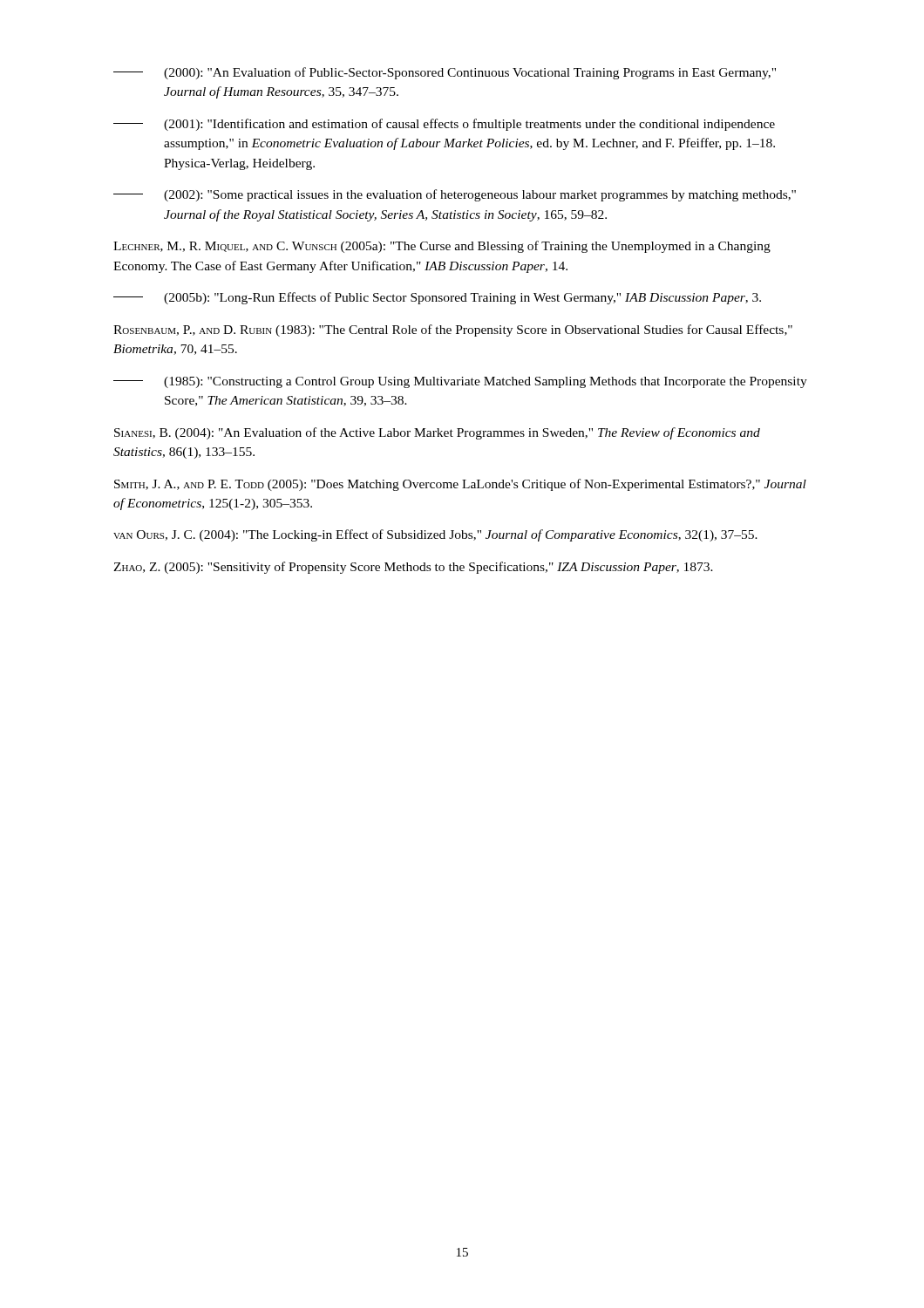Locate the list item with the text "Lechner, M., R. Miquel, and C. Wunsch"
Image resolution: width=924 pixels, height=1308 pixels.
pos(462,256)
